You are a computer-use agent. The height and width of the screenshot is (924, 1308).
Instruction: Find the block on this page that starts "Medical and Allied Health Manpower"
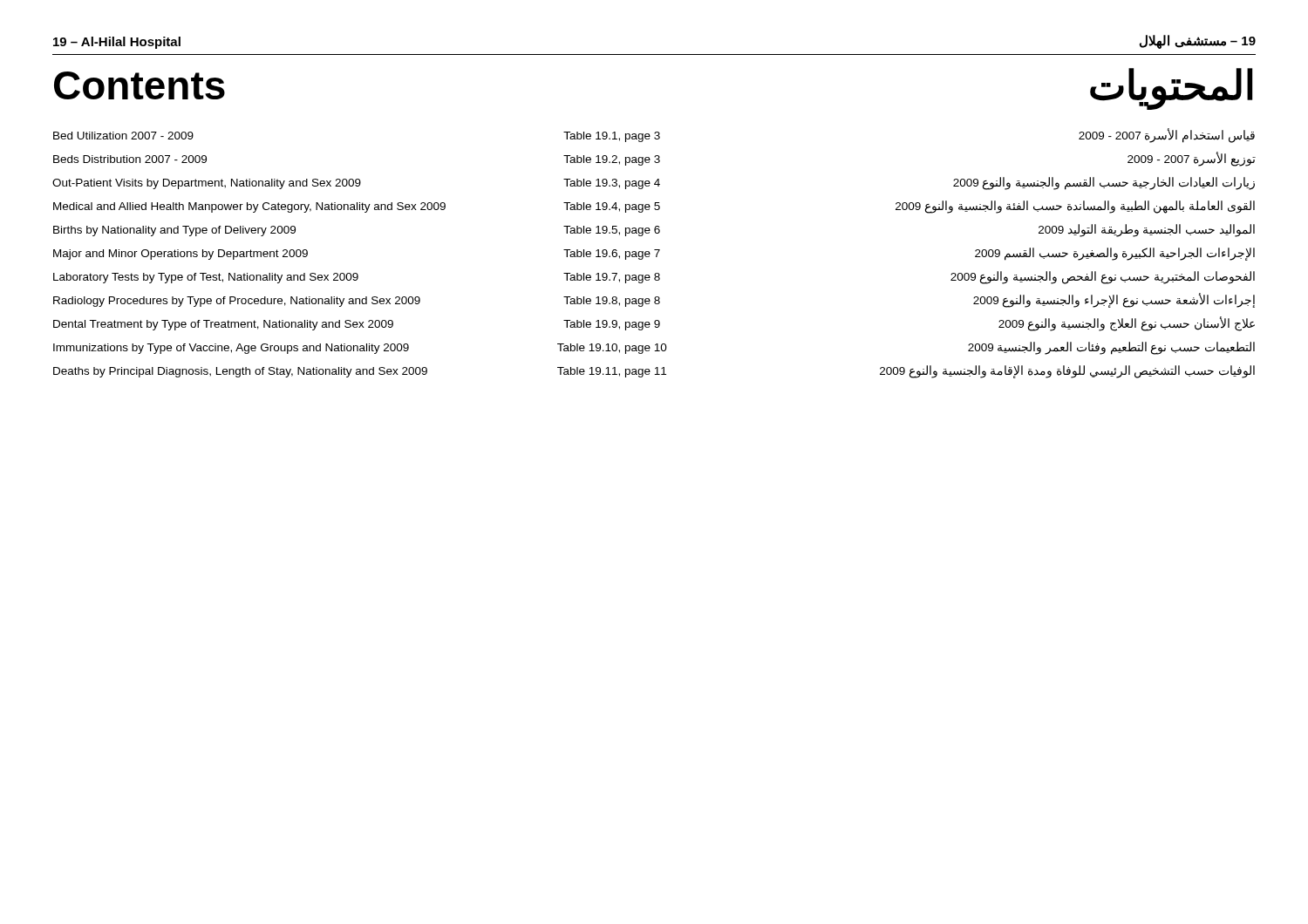[249, 206]
